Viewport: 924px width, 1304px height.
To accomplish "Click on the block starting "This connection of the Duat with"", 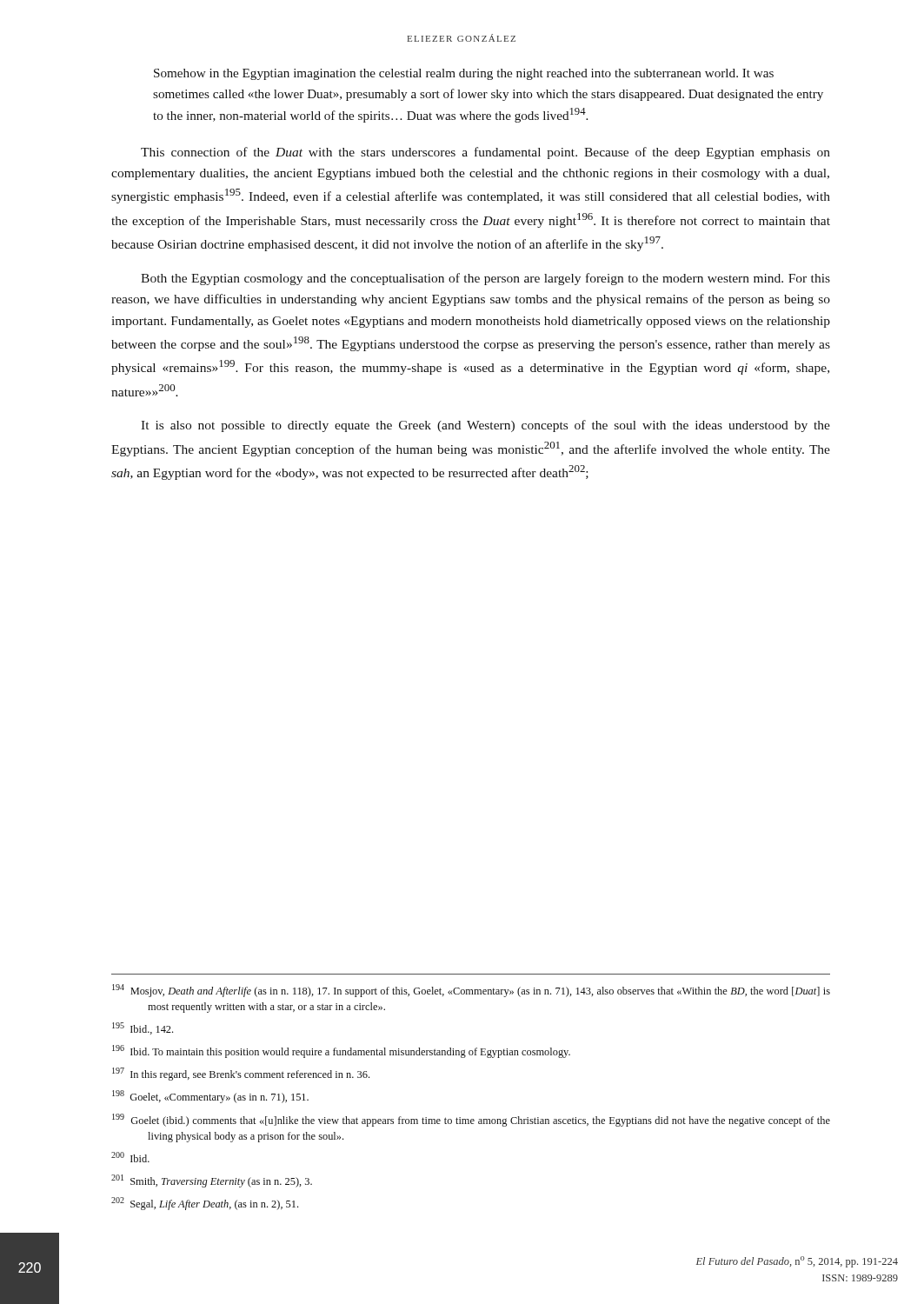I will 471,198.
